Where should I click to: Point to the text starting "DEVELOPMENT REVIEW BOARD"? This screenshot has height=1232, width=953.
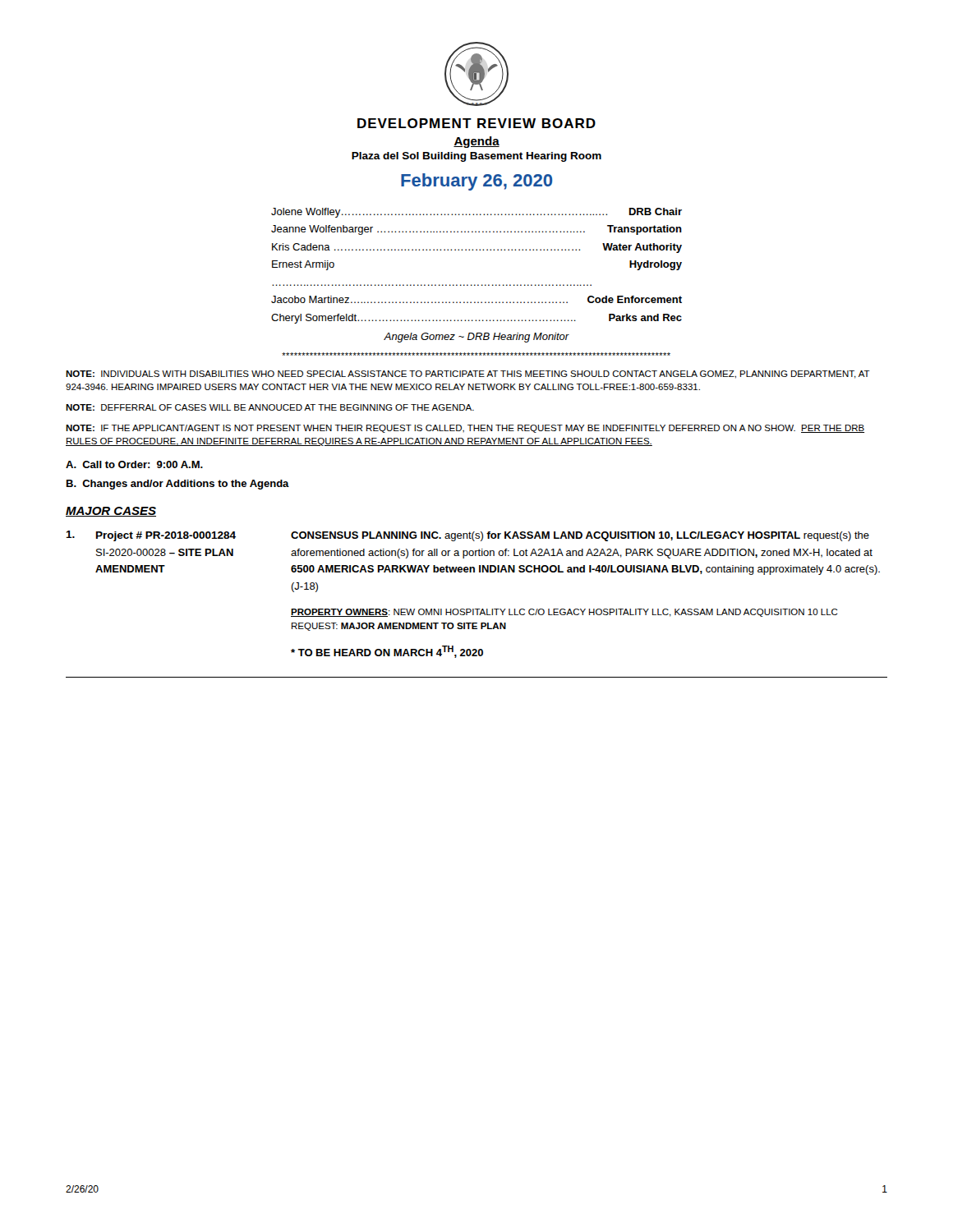coord(476,124)
